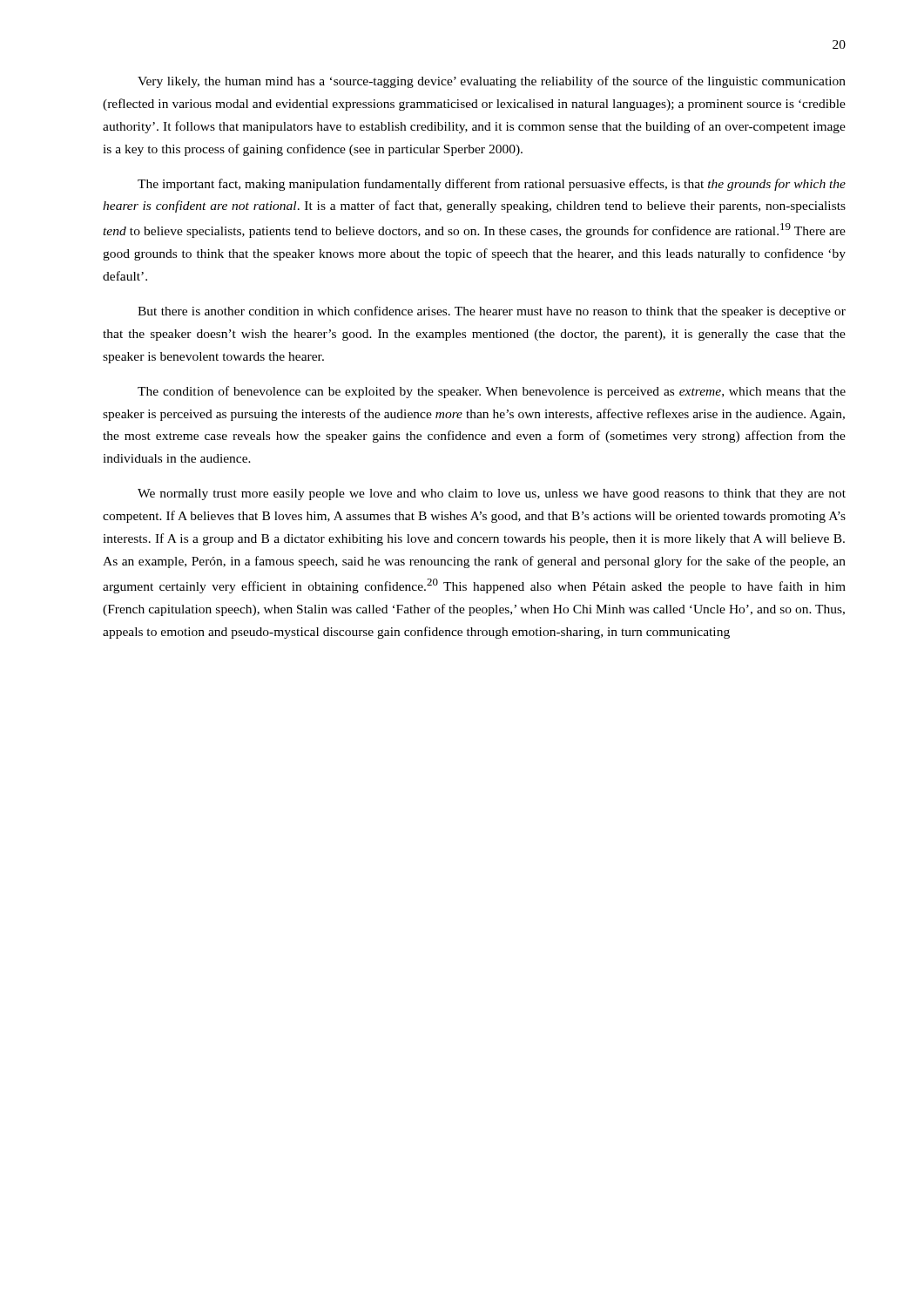The image size is (924, 1307).
Task: Locate the block of text that opens with "The condition of benevolence can be exploited"
Action: click(x=474, y=424)
